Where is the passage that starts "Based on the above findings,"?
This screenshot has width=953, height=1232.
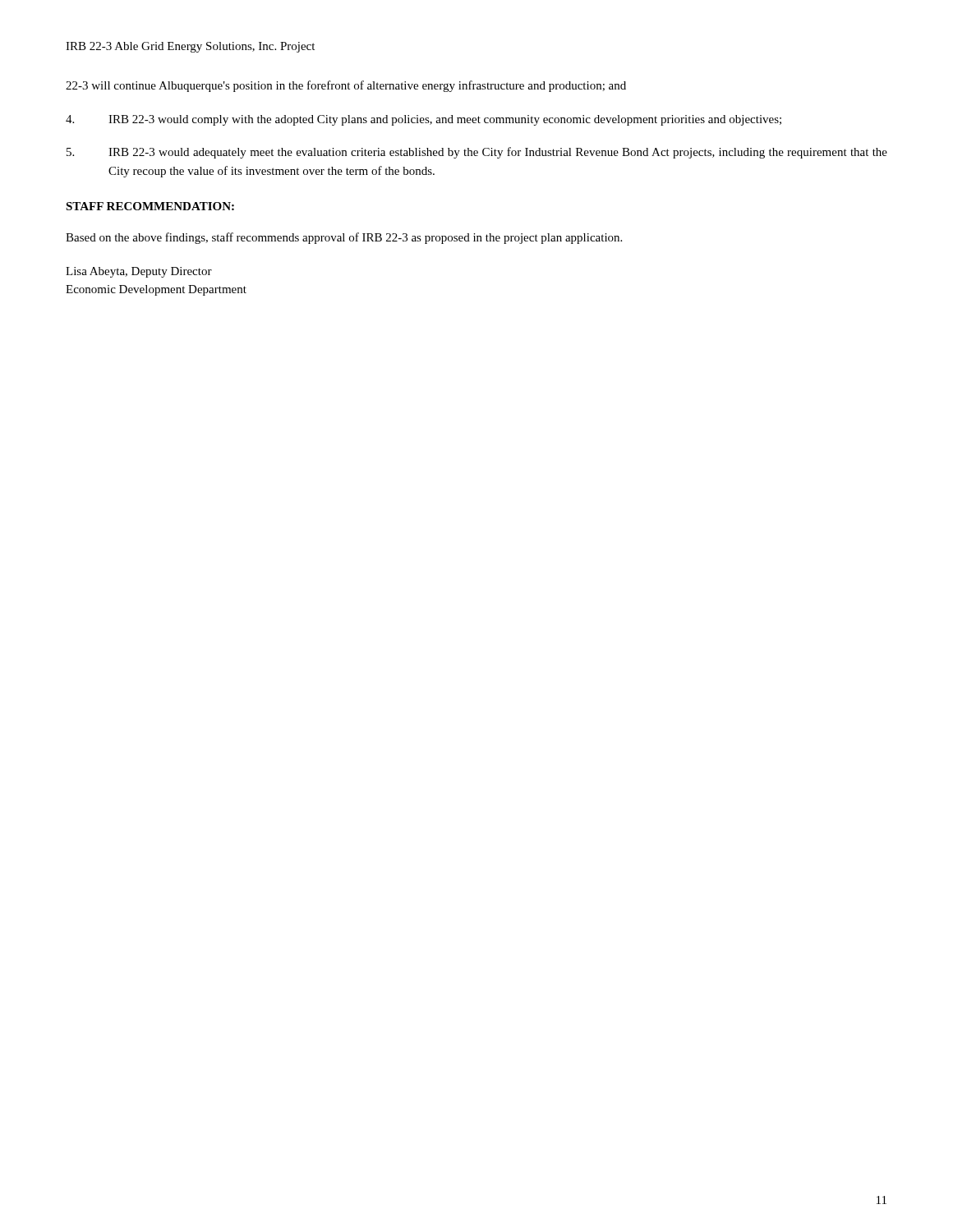(x=344, y=237)
